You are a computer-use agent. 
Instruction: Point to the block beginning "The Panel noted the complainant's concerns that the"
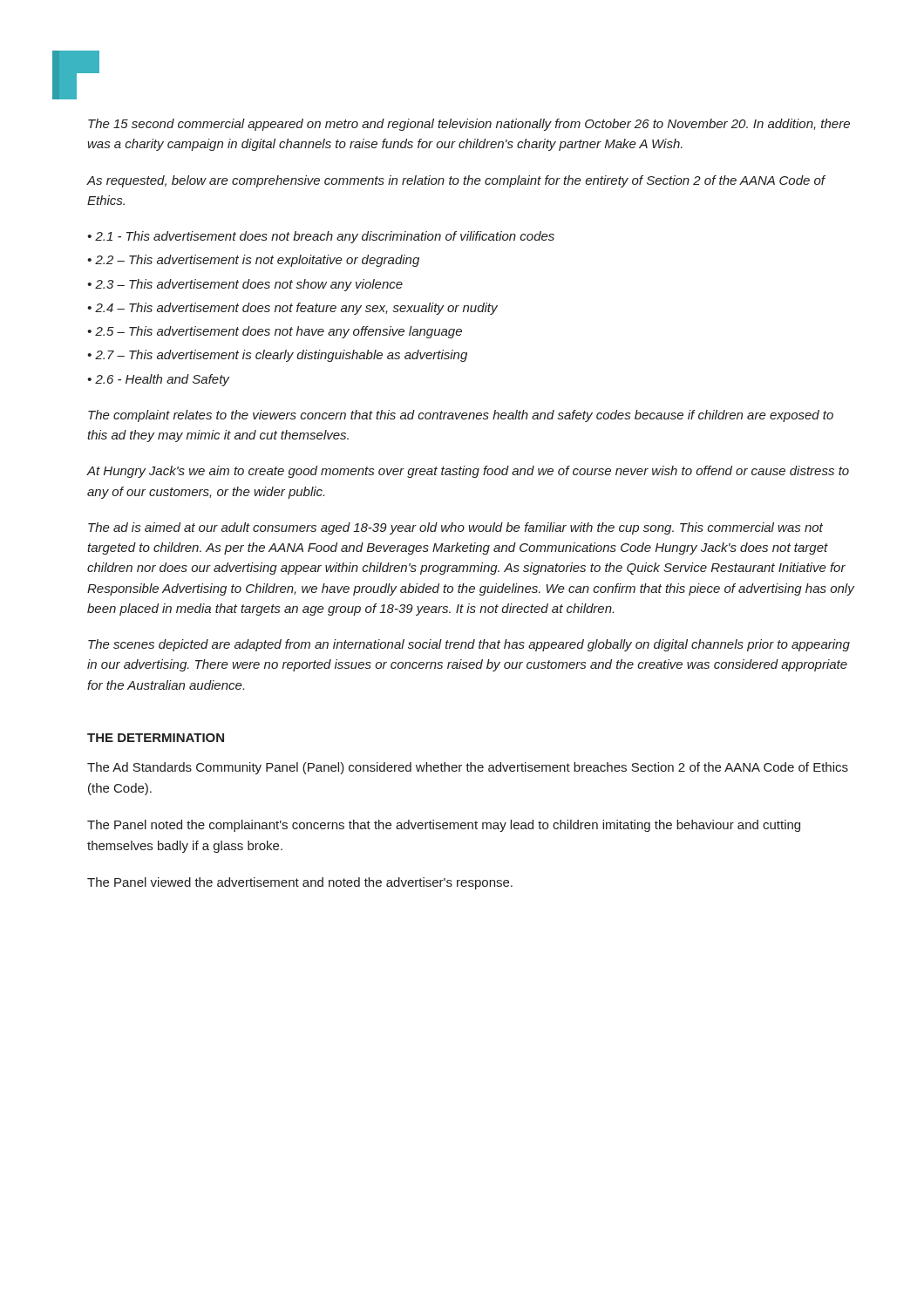click(444, 835)
